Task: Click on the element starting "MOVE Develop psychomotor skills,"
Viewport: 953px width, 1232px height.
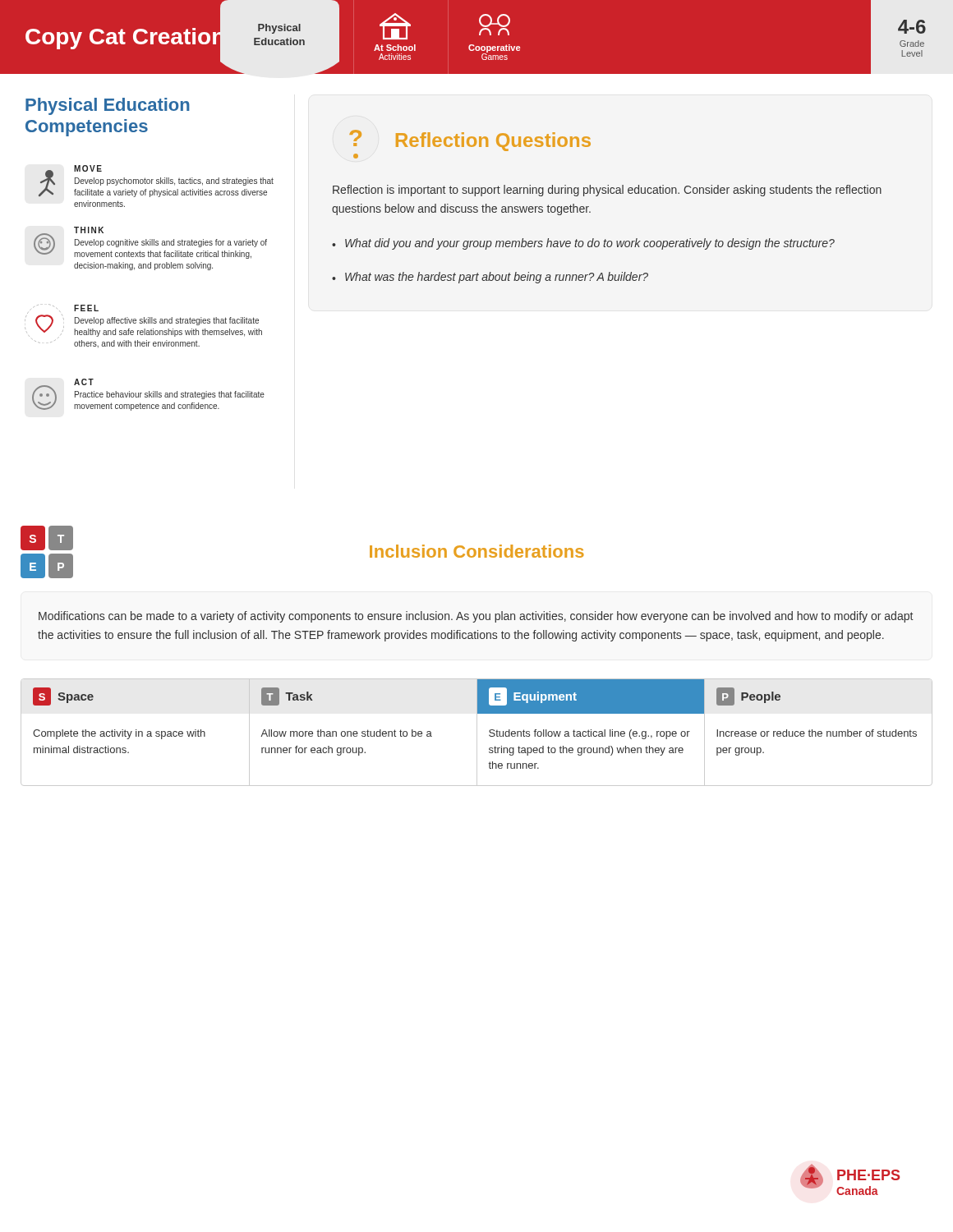Action: click(x=152, y=187)
